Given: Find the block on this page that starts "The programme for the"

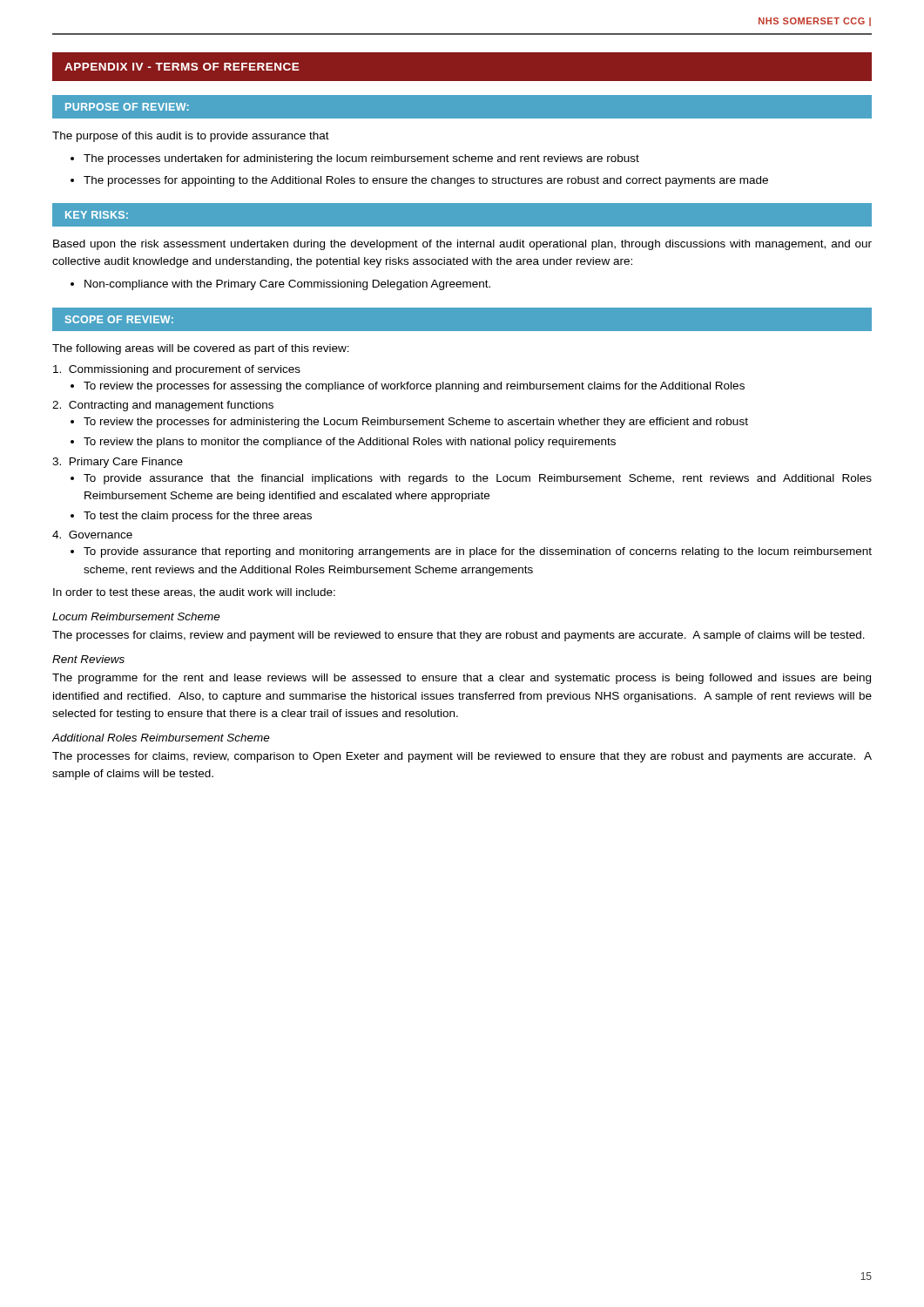Looking at the screenshot, I should (x=462, y=695).
